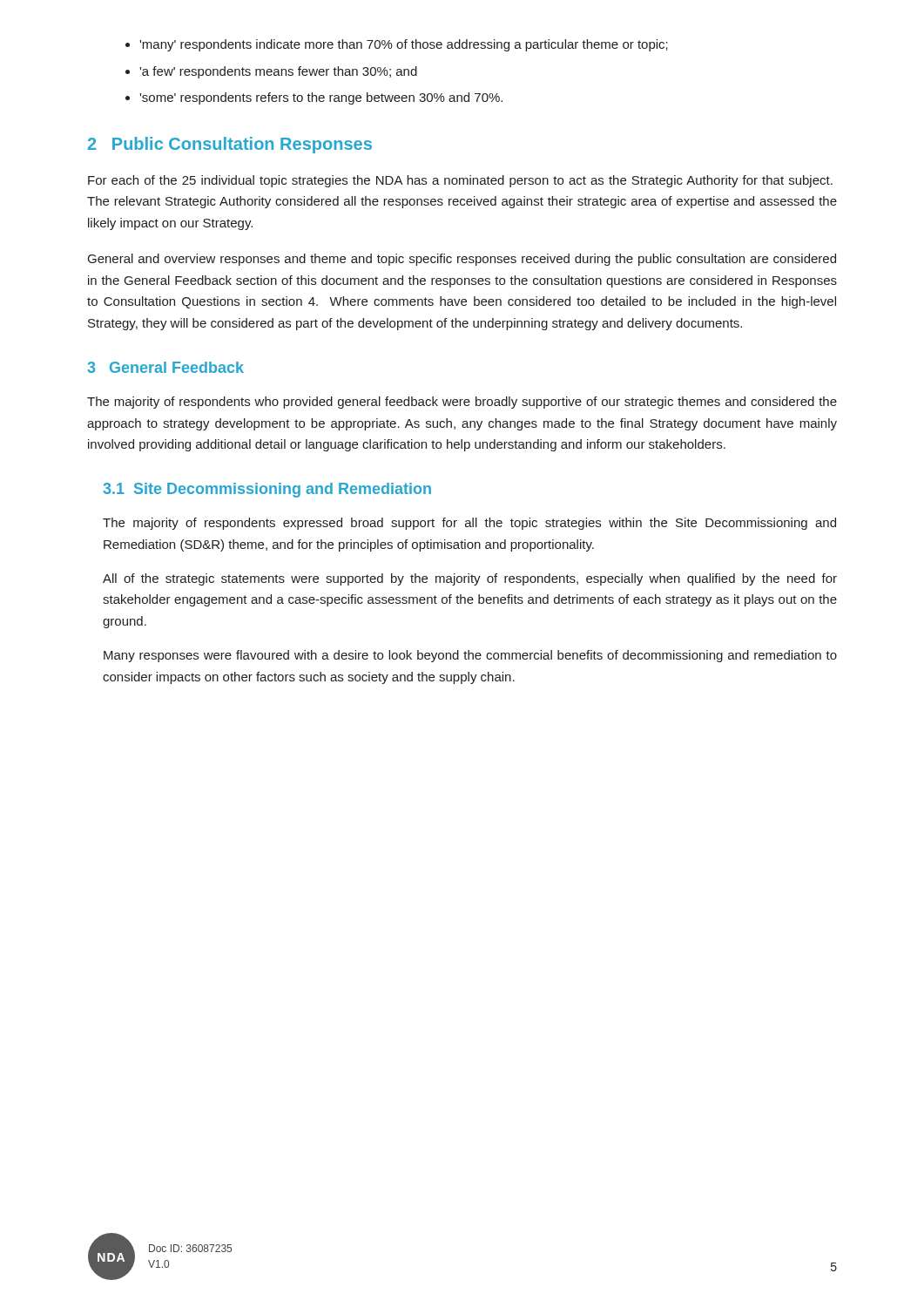Point to the element starting "3 General Feedback"
924x1307 pixels.
coord(166,367)
